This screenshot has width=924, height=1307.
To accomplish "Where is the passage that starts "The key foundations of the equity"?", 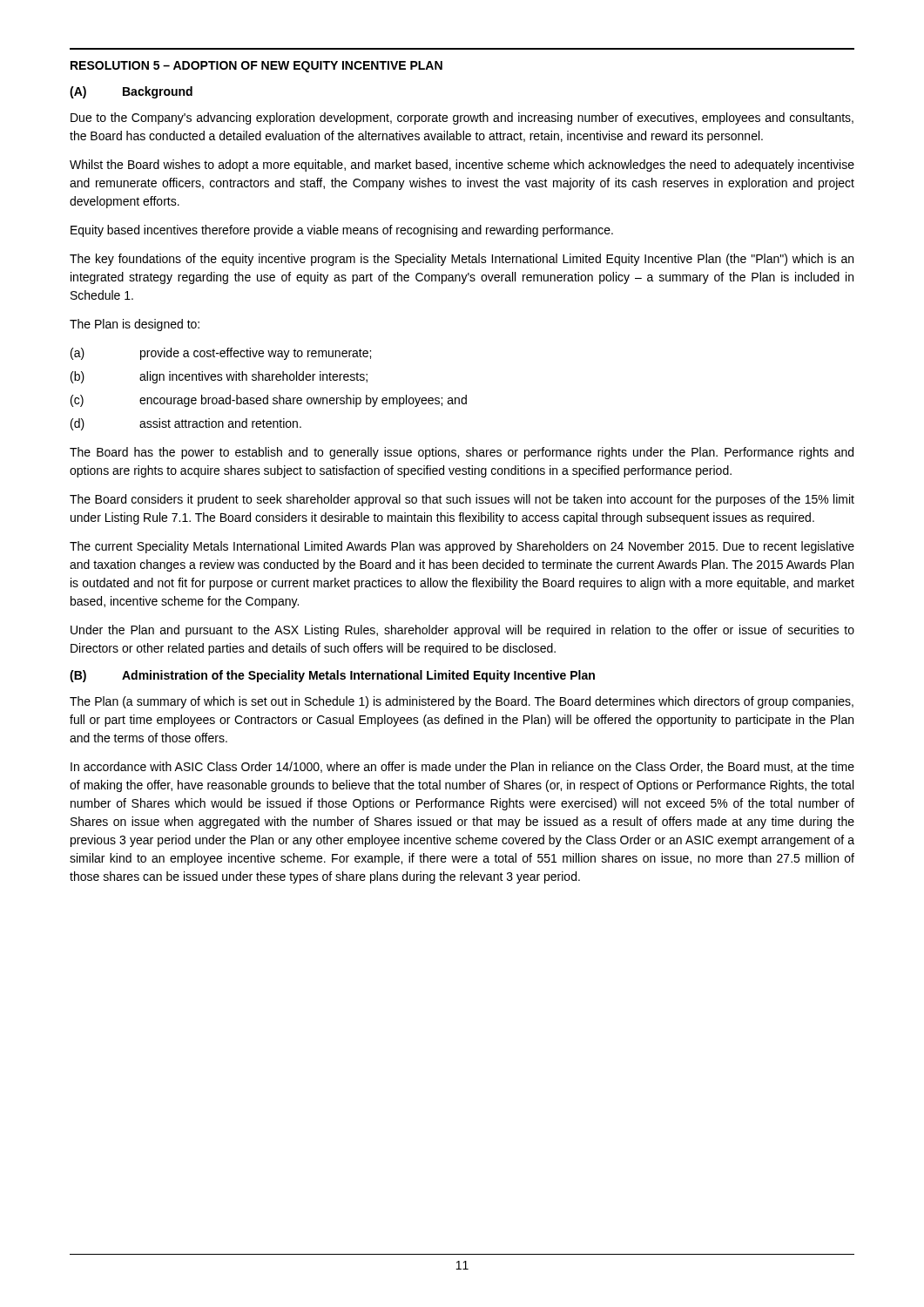I will pos(462,277).
